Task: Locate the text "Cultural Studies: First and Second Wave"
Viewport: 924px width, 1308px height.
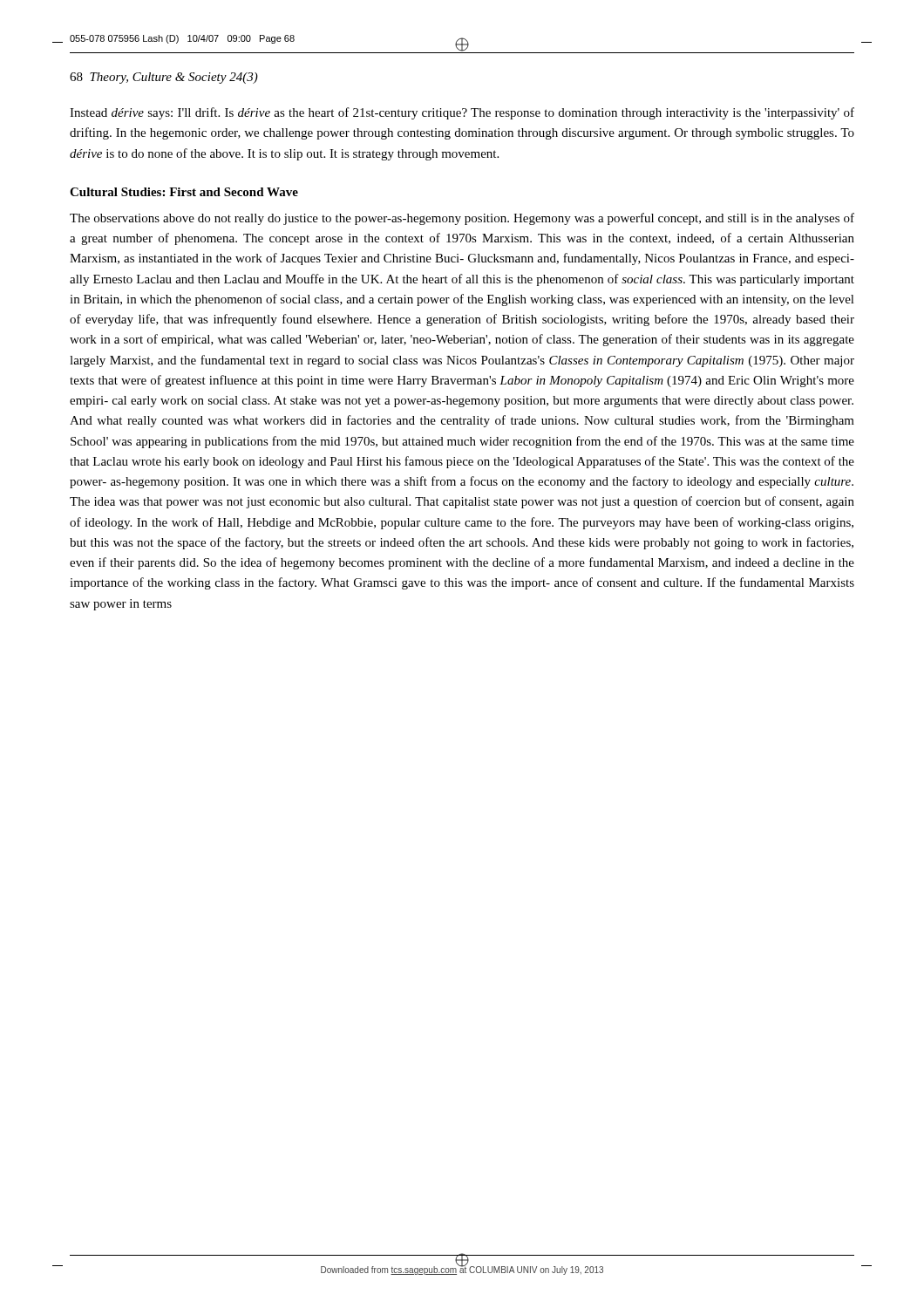Action: [x=184, y=192]
